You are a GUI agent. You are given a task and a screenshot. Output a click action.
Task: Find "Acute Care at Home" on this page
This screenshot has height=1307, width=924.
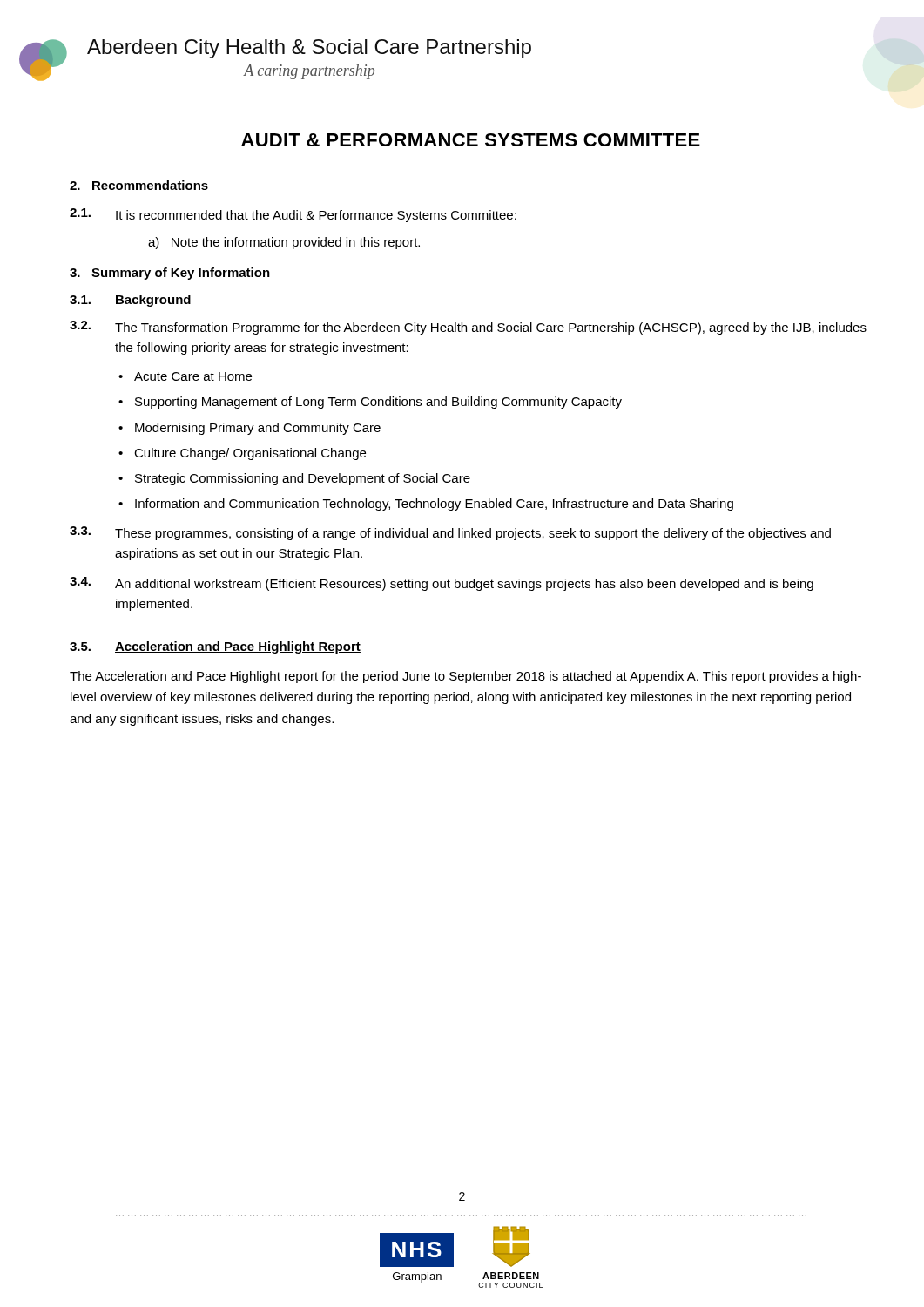(193, 376)
